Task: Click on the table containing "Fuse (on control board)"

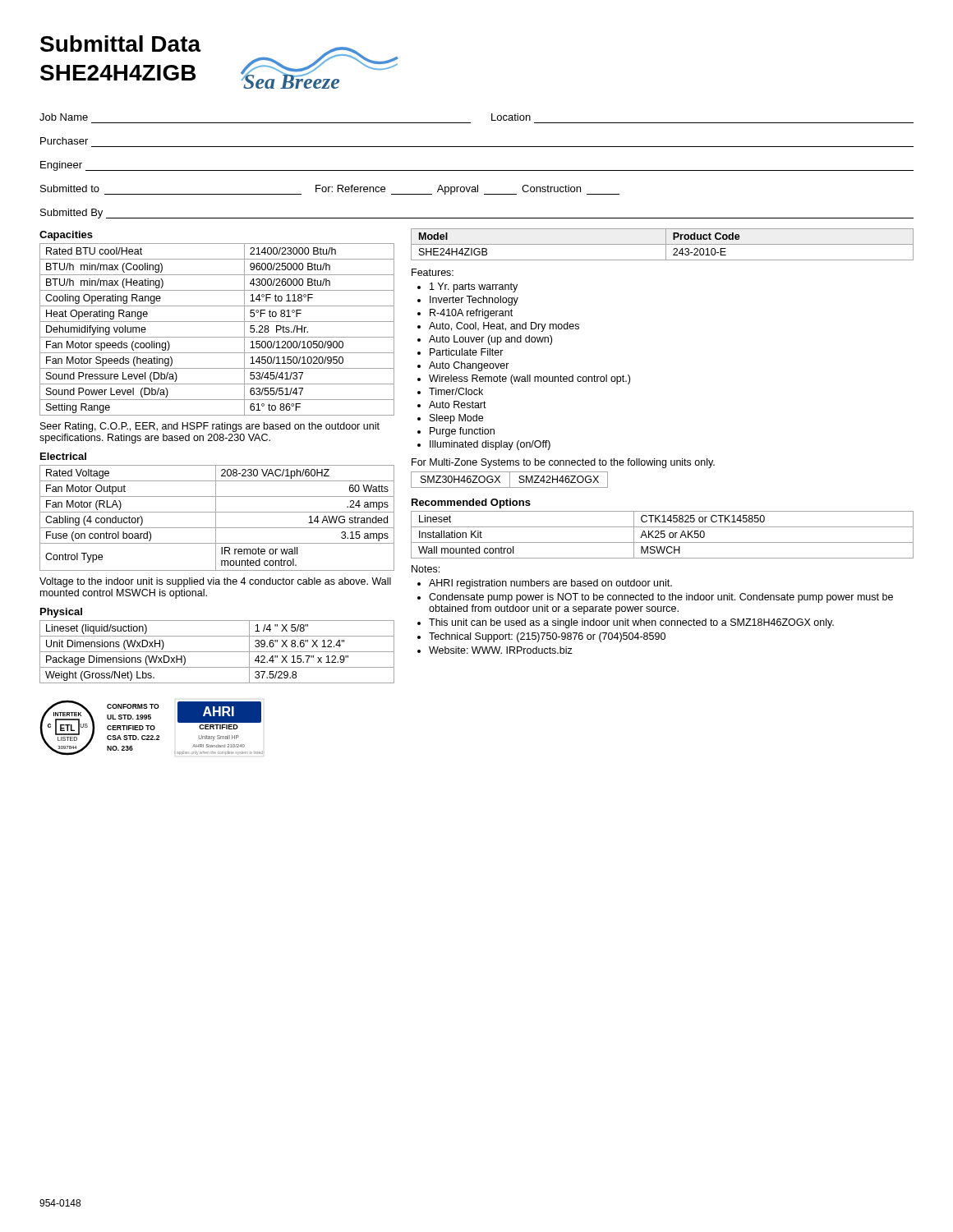Action: [217, 518]
